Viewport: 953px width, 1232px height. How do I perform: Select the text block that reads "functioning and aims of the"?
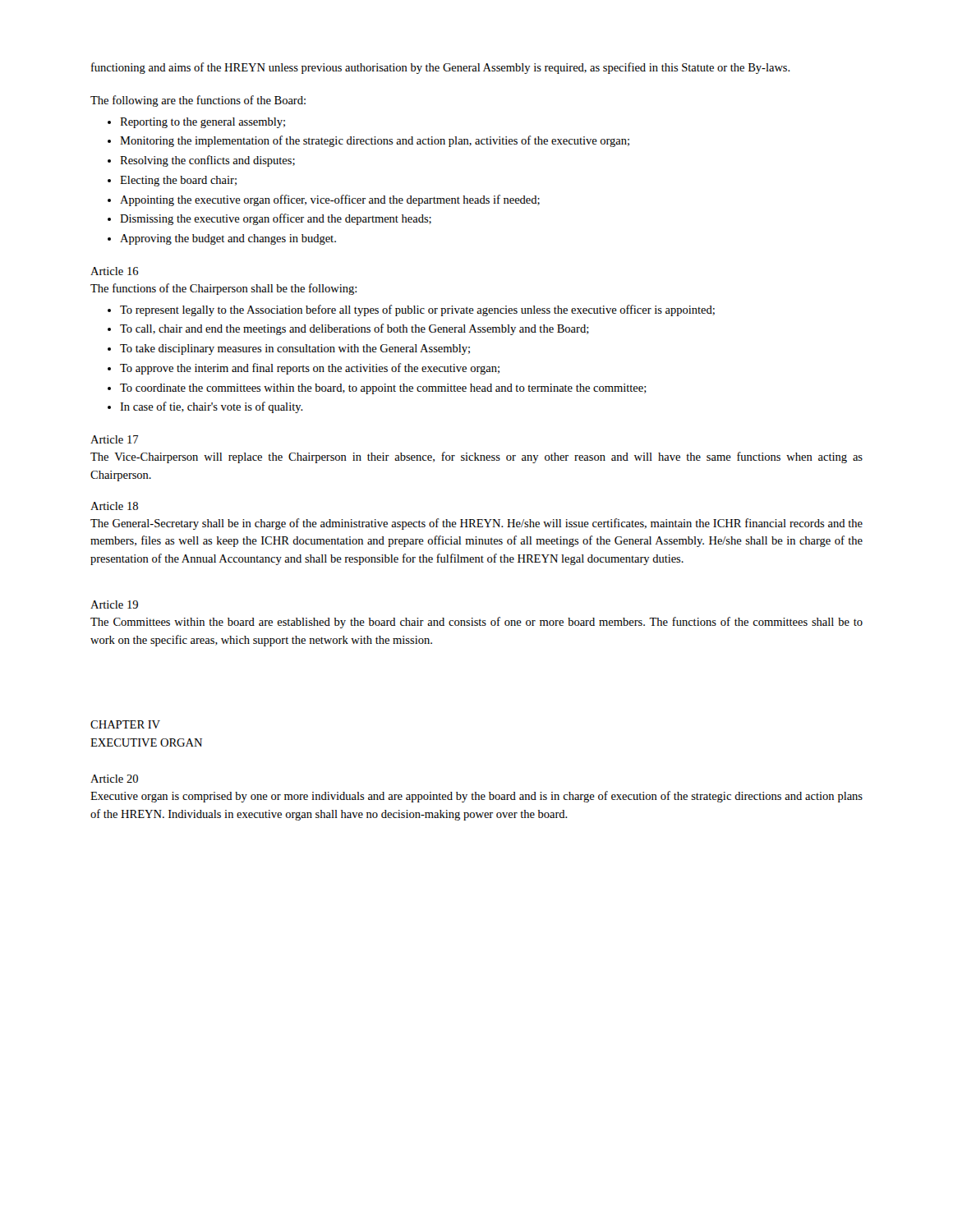[440, 67]
